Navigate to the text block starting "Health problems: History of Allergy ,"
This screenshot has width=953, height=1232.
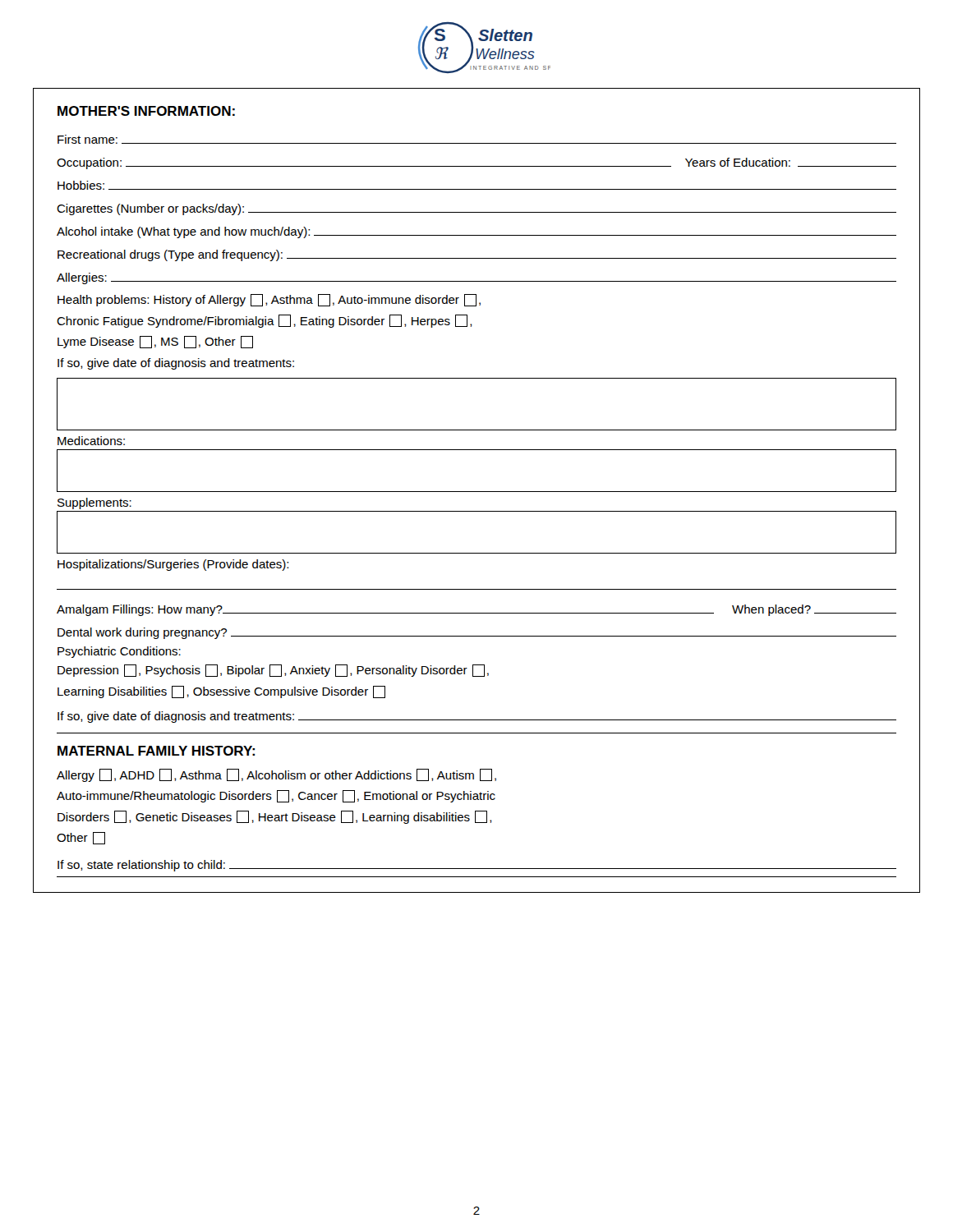pyautogui.click(x=269, y=331)
